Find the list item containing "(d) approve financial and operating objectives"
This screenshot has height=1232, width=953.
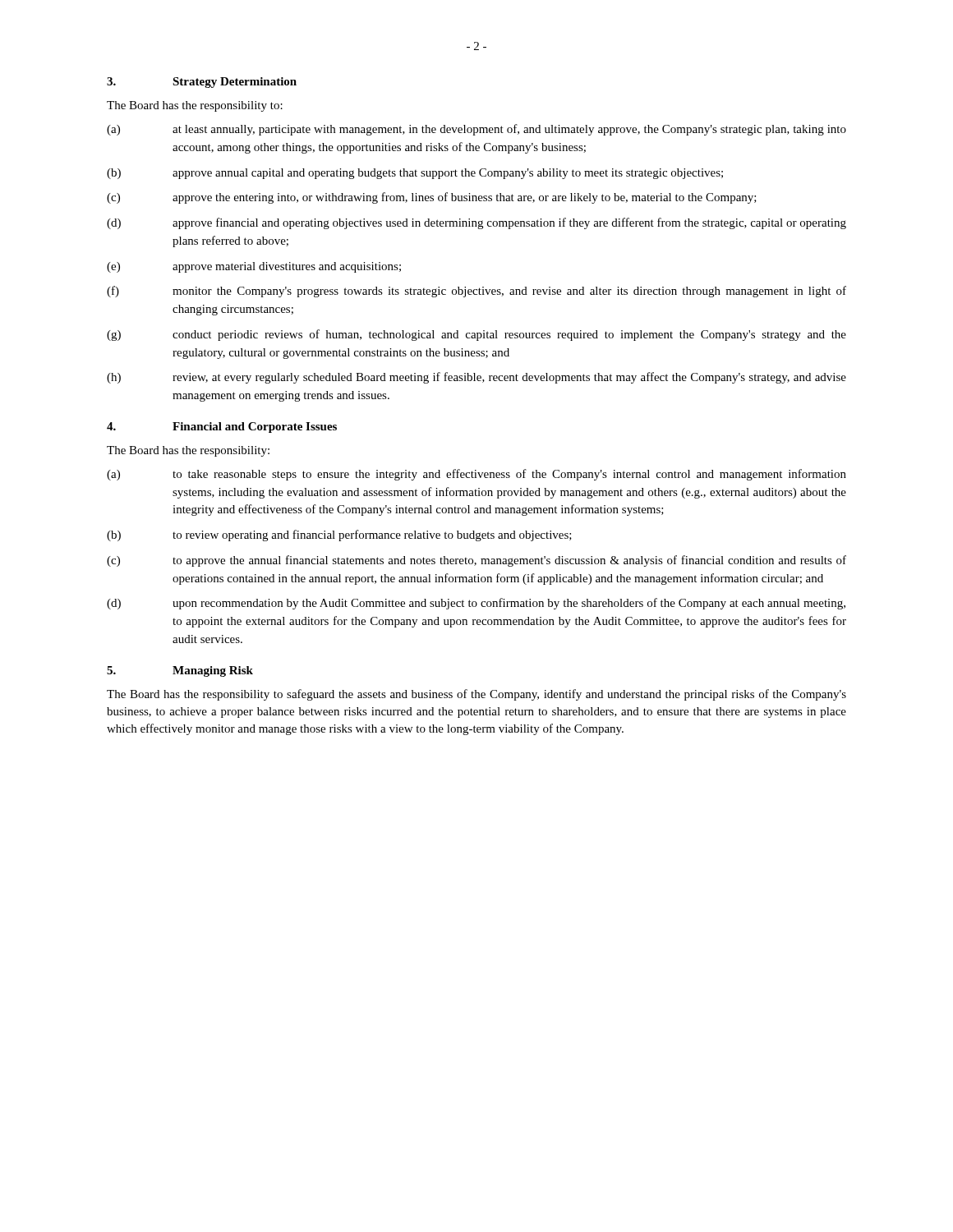(x=476, y=232)
